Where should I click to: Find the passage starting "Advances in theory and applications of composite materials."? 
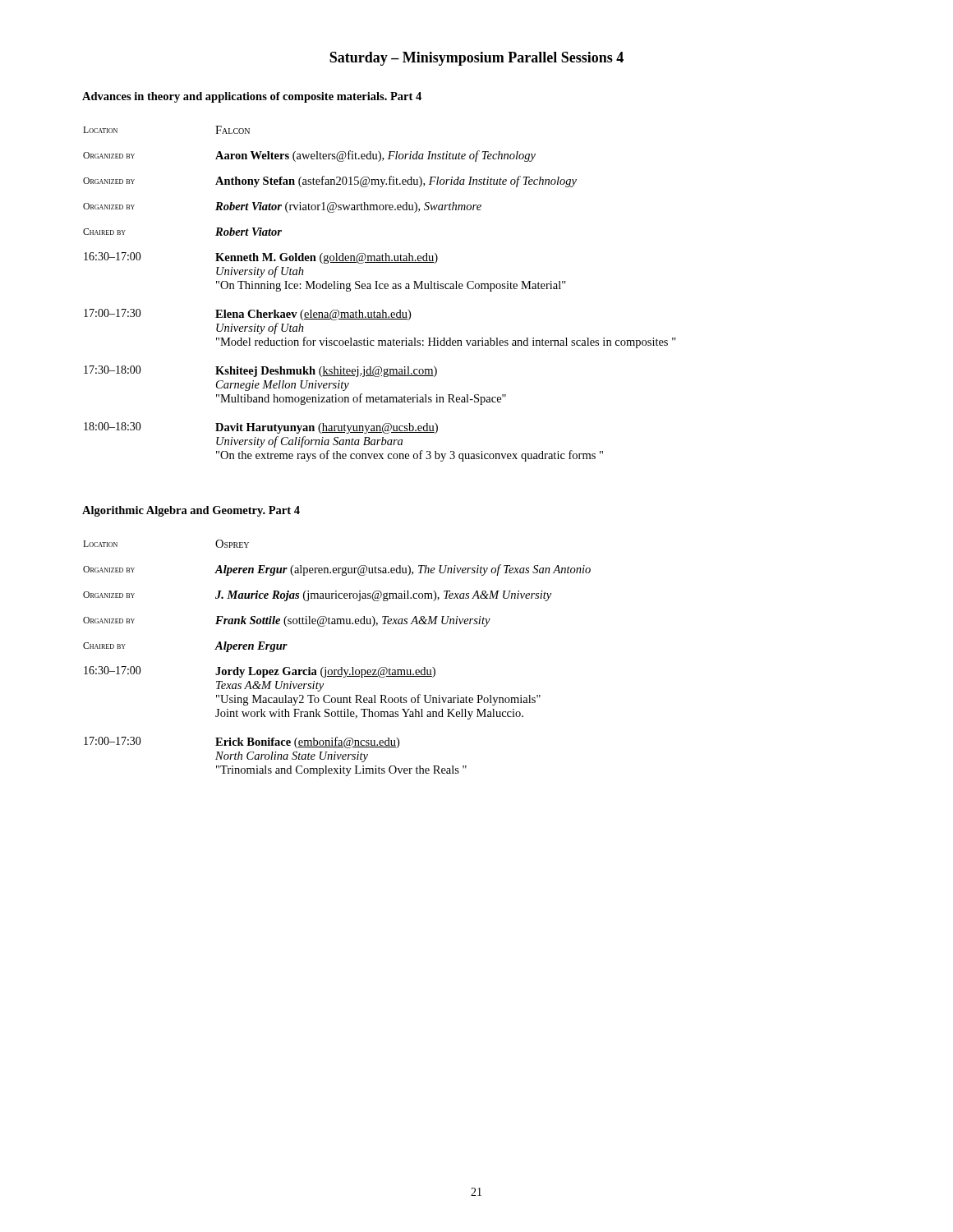coord(252,96)
